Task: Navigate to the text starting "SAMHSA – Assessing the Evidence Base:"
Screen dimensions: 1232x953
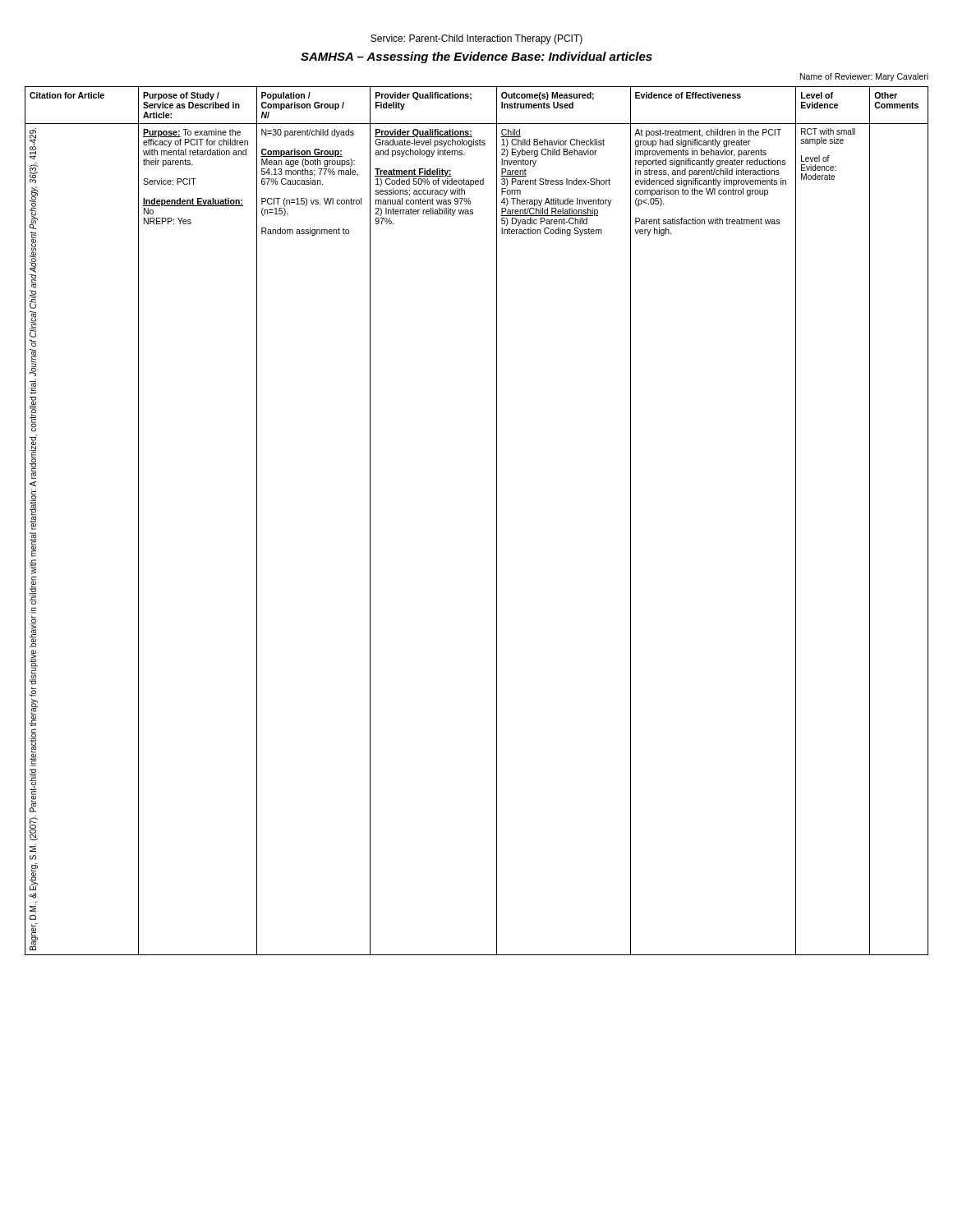Action: pyautogui.click(x=476, y=56)
